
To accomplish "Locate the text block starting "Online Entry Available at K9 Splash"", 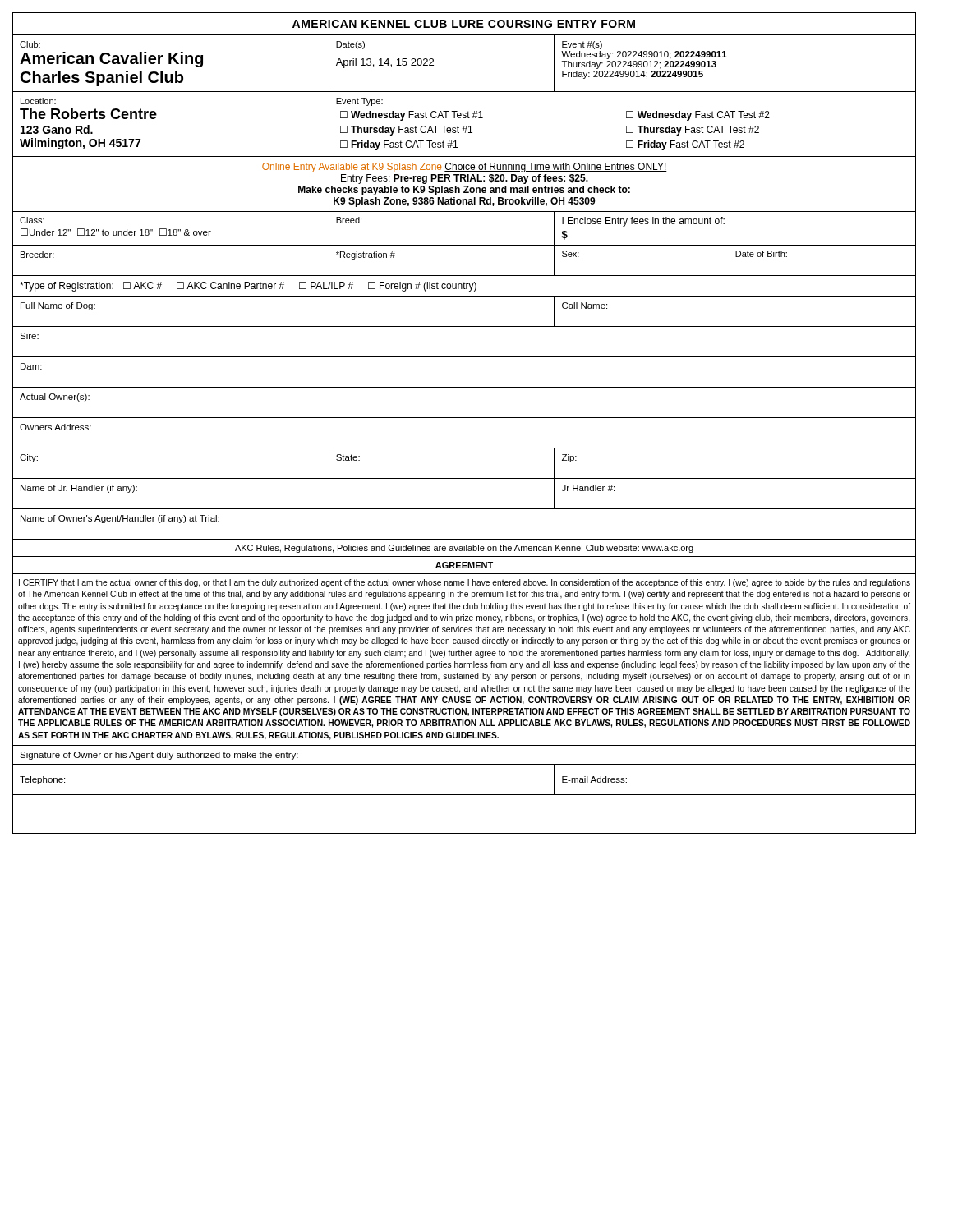I will 464,184.
